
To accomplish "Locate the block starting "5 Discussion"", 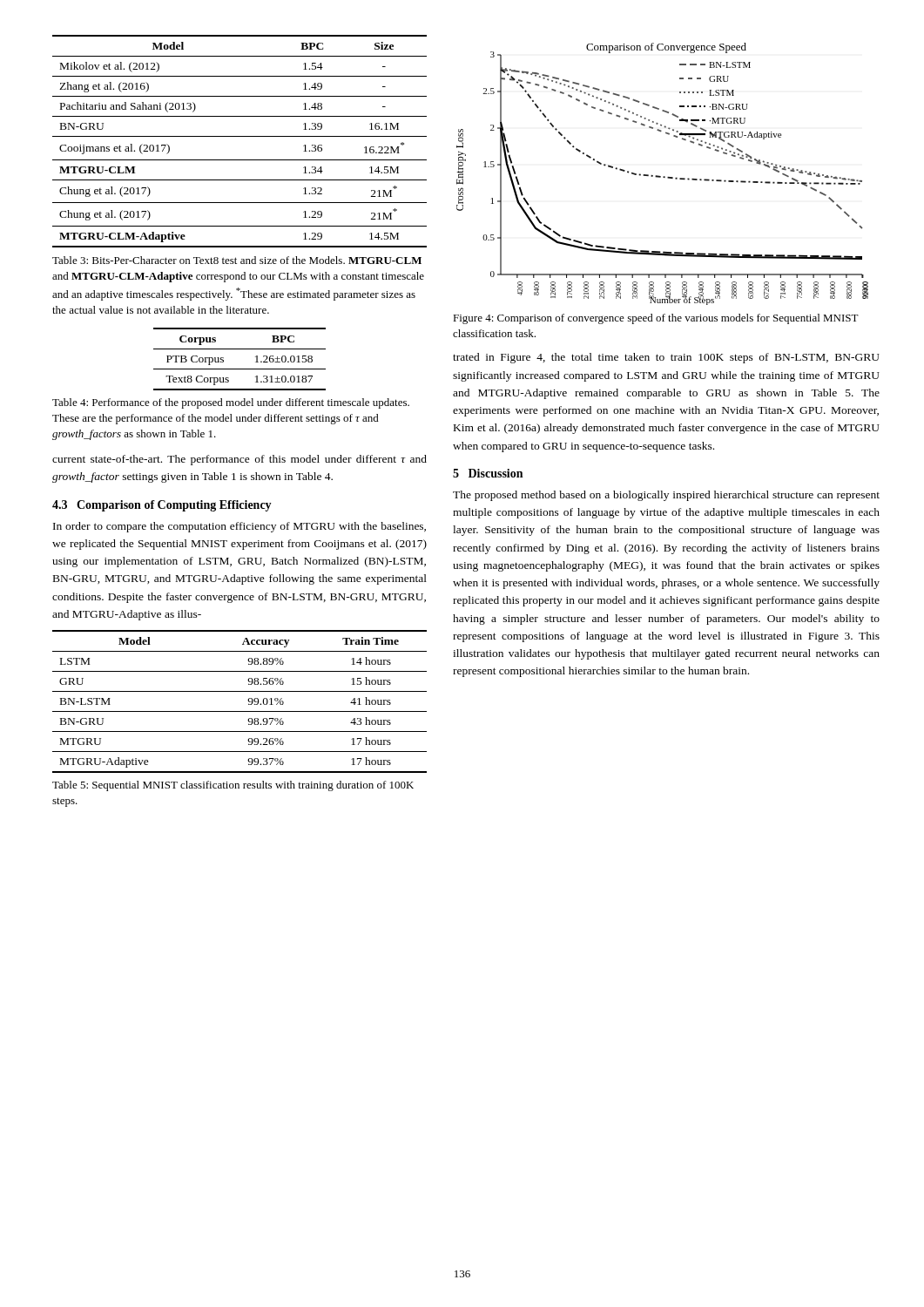I will [488, 473].
